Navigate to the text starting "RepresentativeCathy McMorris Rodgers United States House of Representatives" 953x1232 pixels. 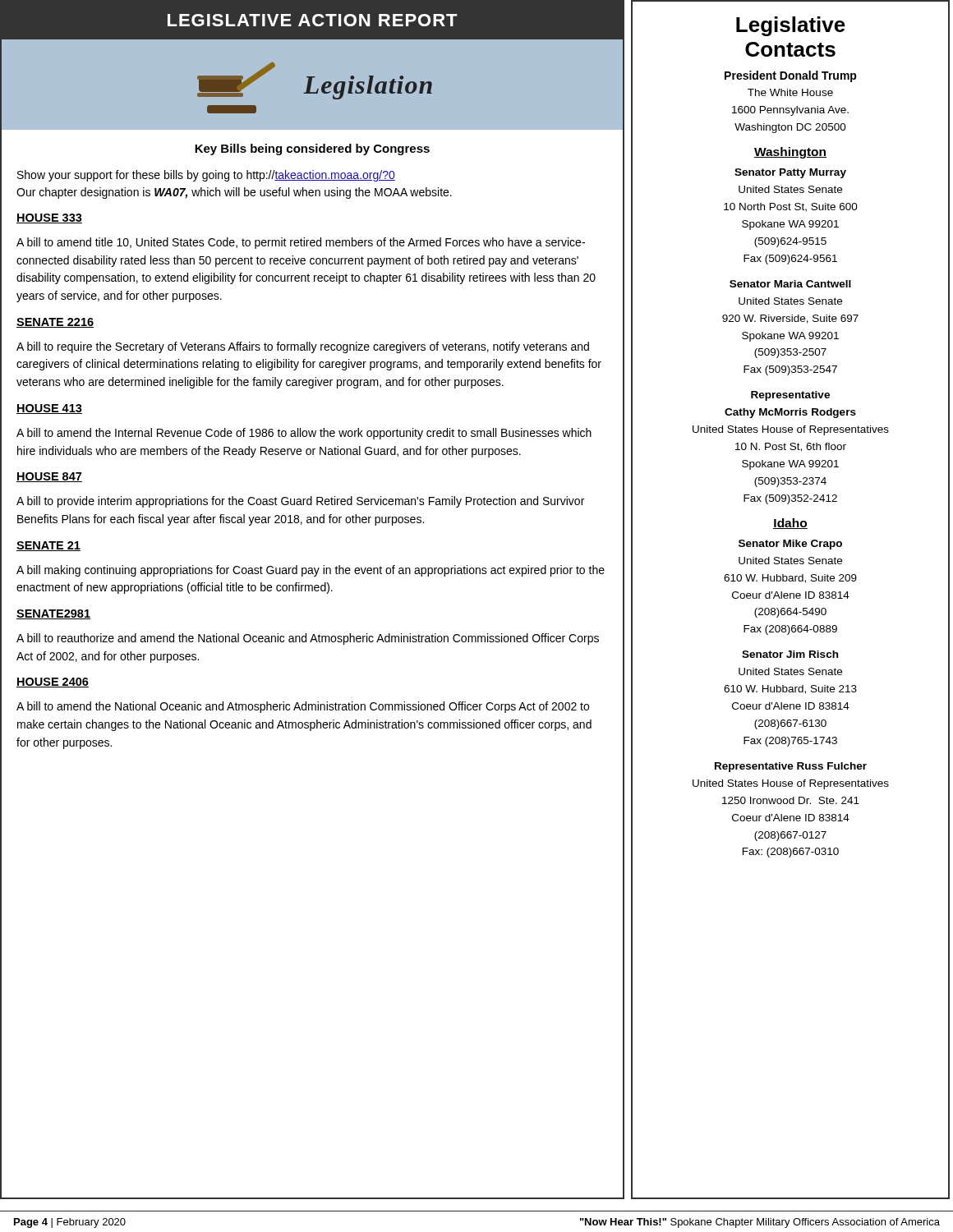pyautogui.click(x=790, y=447)
